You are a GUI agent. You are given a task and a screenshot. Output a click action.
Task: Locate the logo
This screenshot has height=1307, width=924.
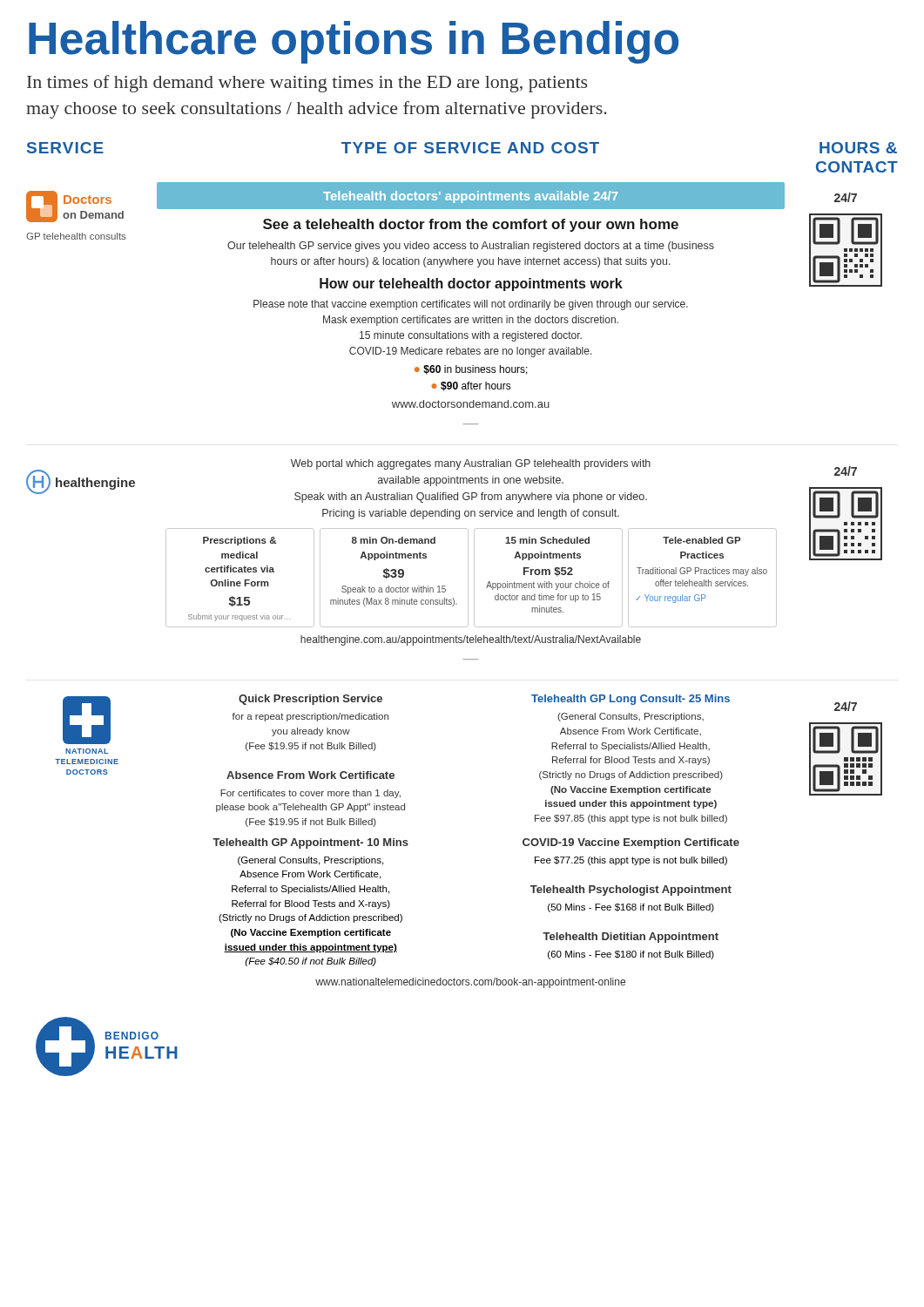point(107,1046)
